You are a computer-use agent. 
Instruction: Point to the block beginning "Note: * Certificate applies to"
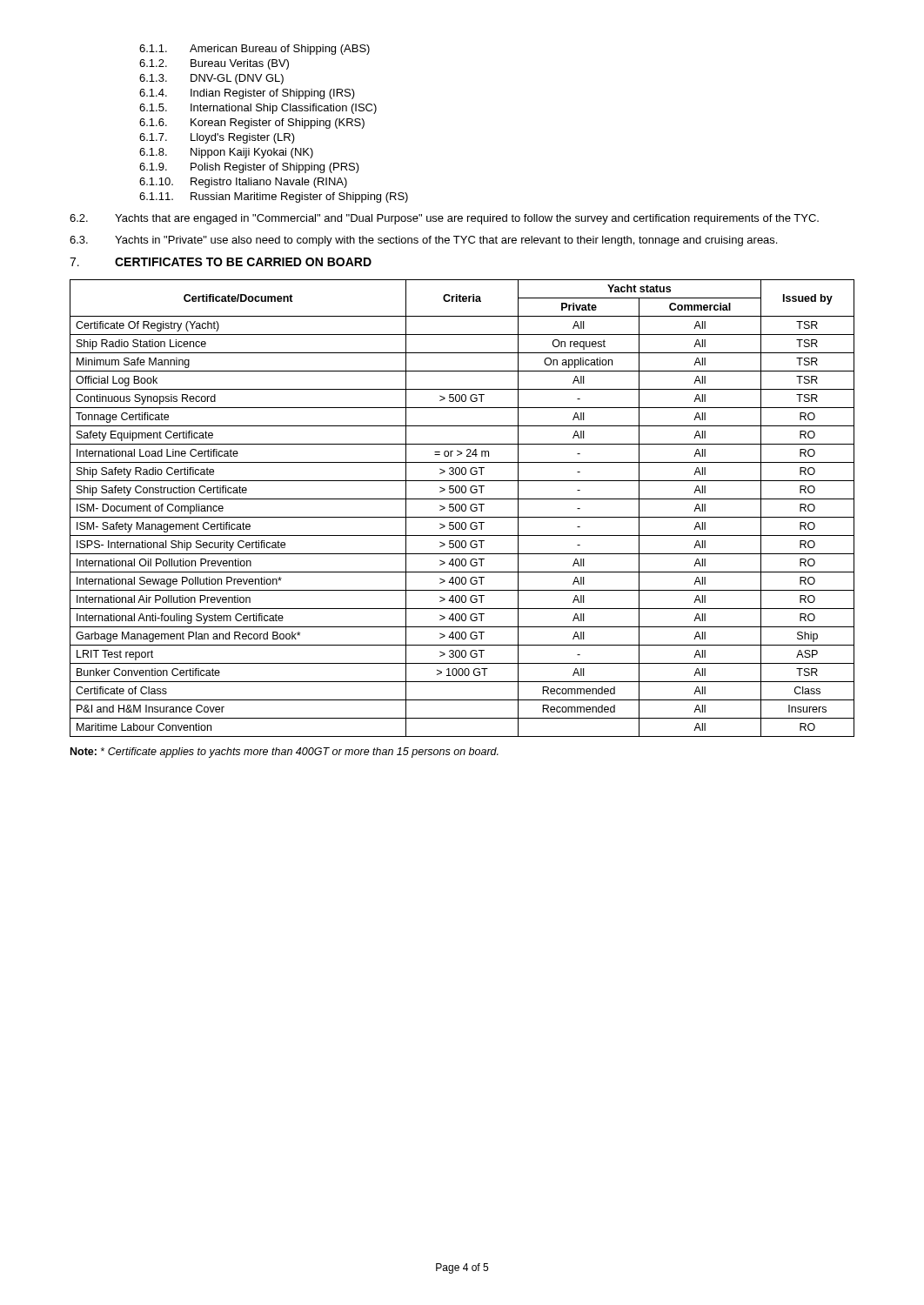(x=284, y=752)
